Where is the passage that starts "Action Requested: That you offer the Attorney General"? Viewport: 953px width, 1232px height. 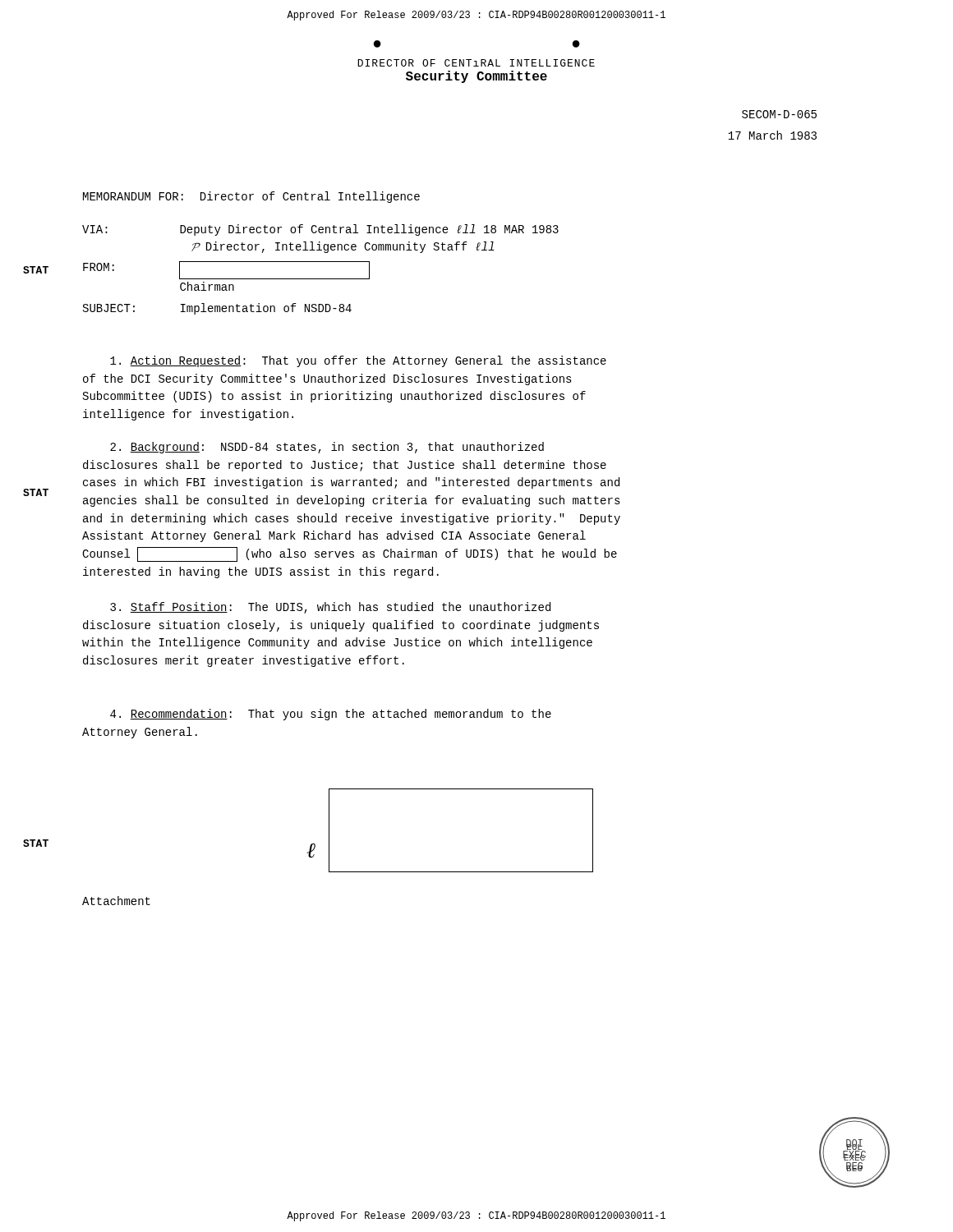point(344,388)
